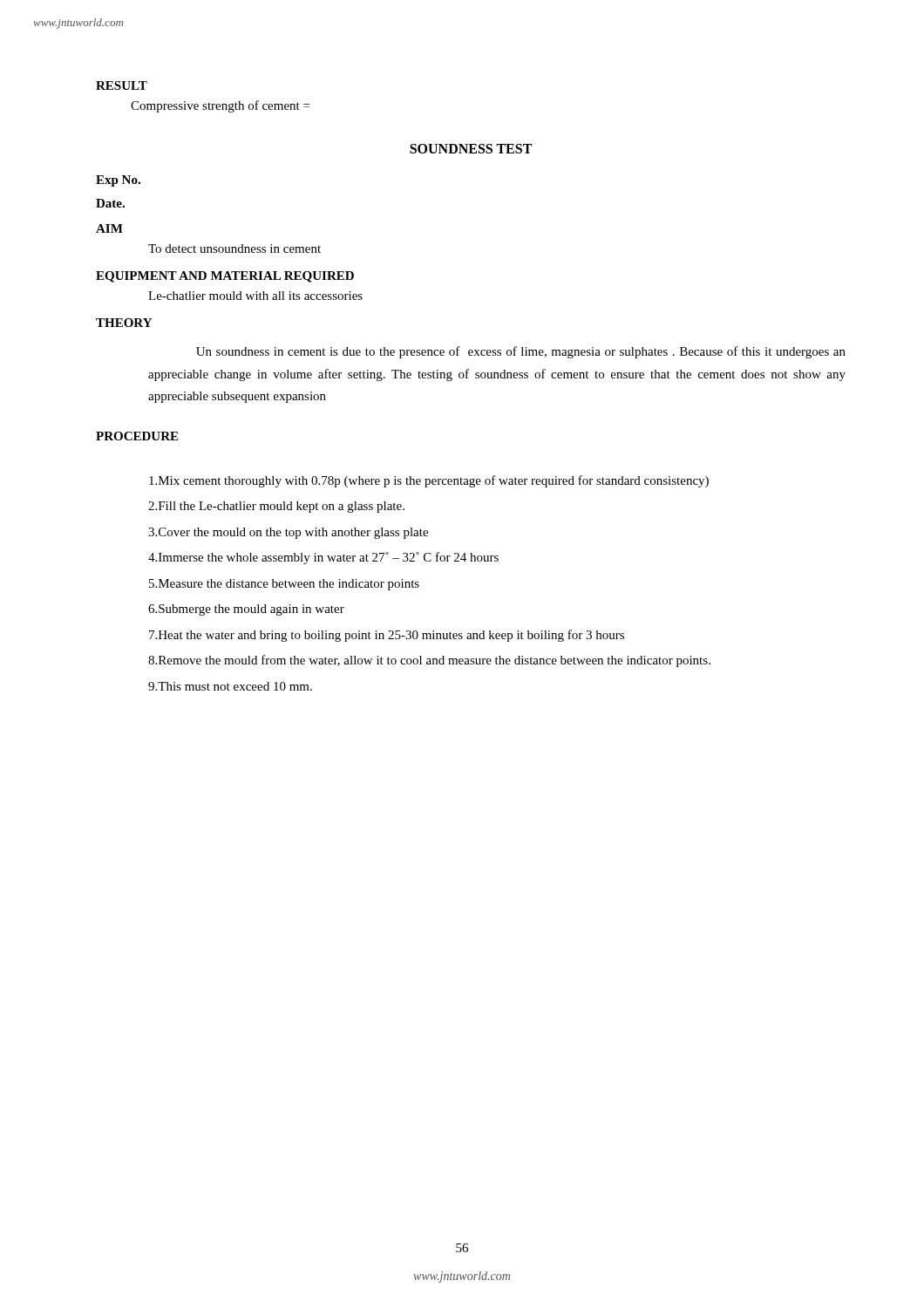Image resolution: width=924 pixels, height=1308 pixels.
Task: Locate the text block starting "3.Cover the mould on the top with another"
Action: pyautogui.click(x=288, y=532)
